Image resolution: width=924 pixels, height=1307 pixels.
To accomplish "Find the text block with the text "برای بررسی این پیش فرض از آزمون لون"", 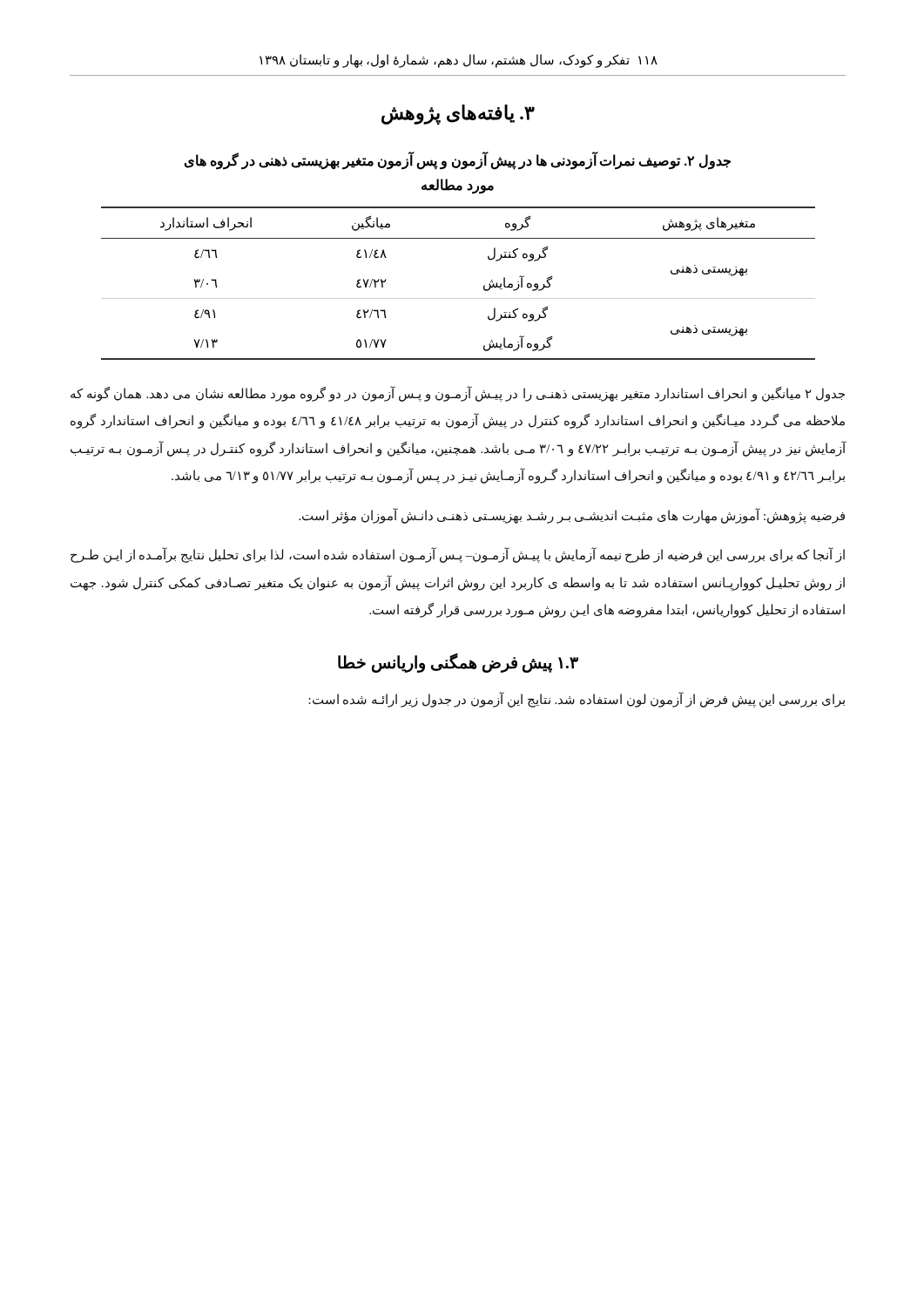I will click(x=577, y=700).
